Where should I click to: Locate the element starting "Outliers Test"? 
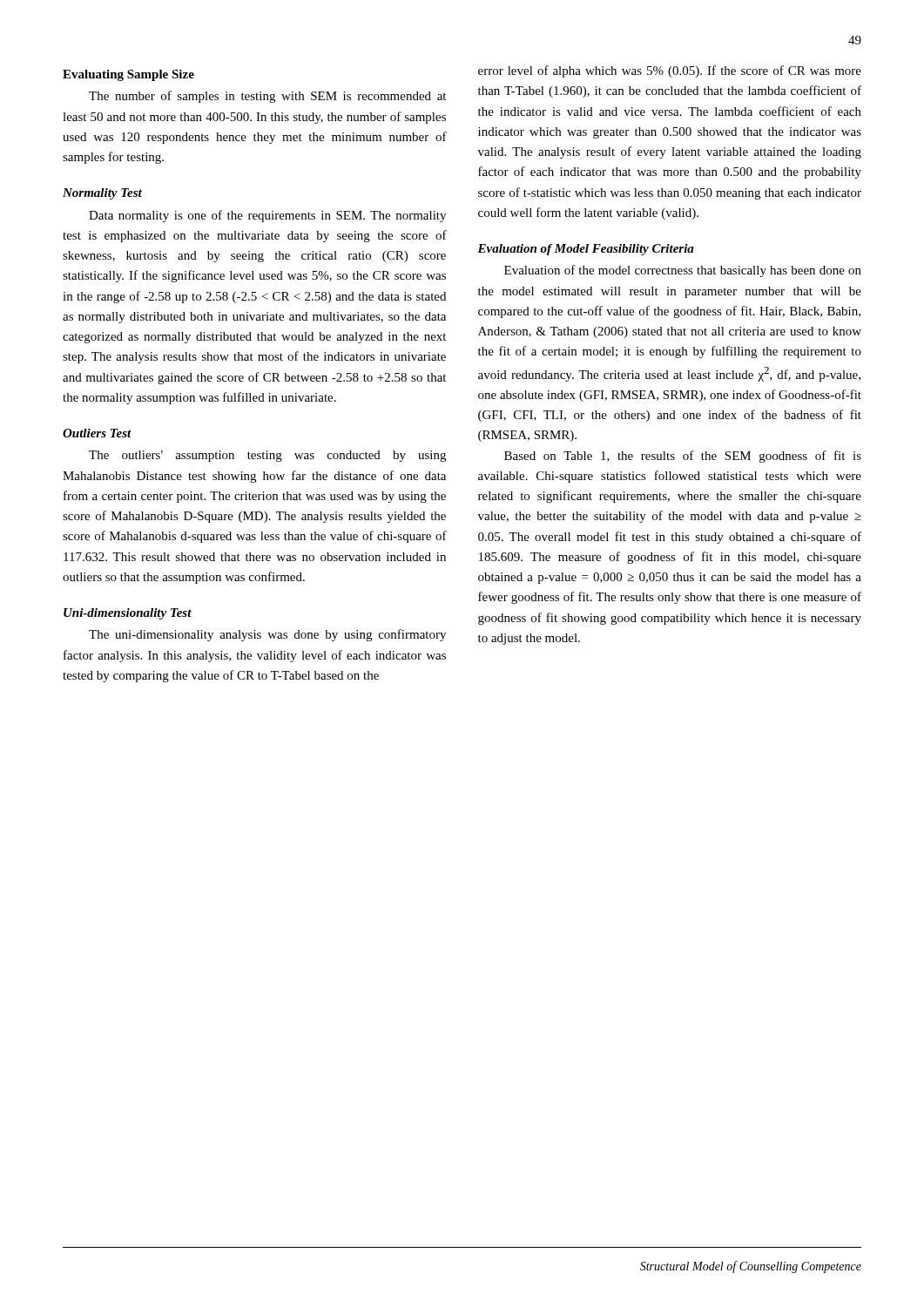[x=97, y=433]
